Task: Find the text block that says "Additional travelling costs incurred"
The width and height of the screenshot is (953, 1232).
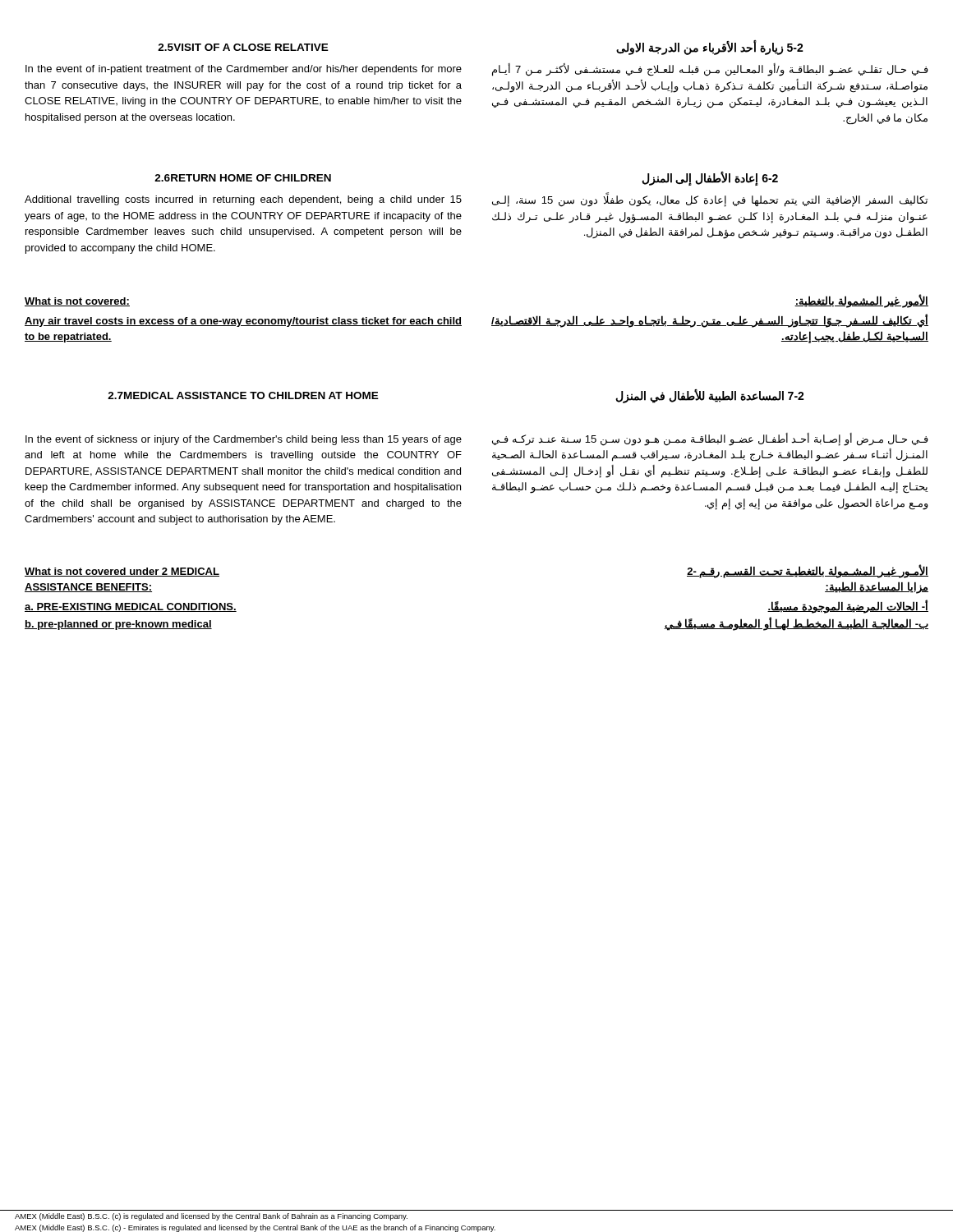Action: click(243, 223)
